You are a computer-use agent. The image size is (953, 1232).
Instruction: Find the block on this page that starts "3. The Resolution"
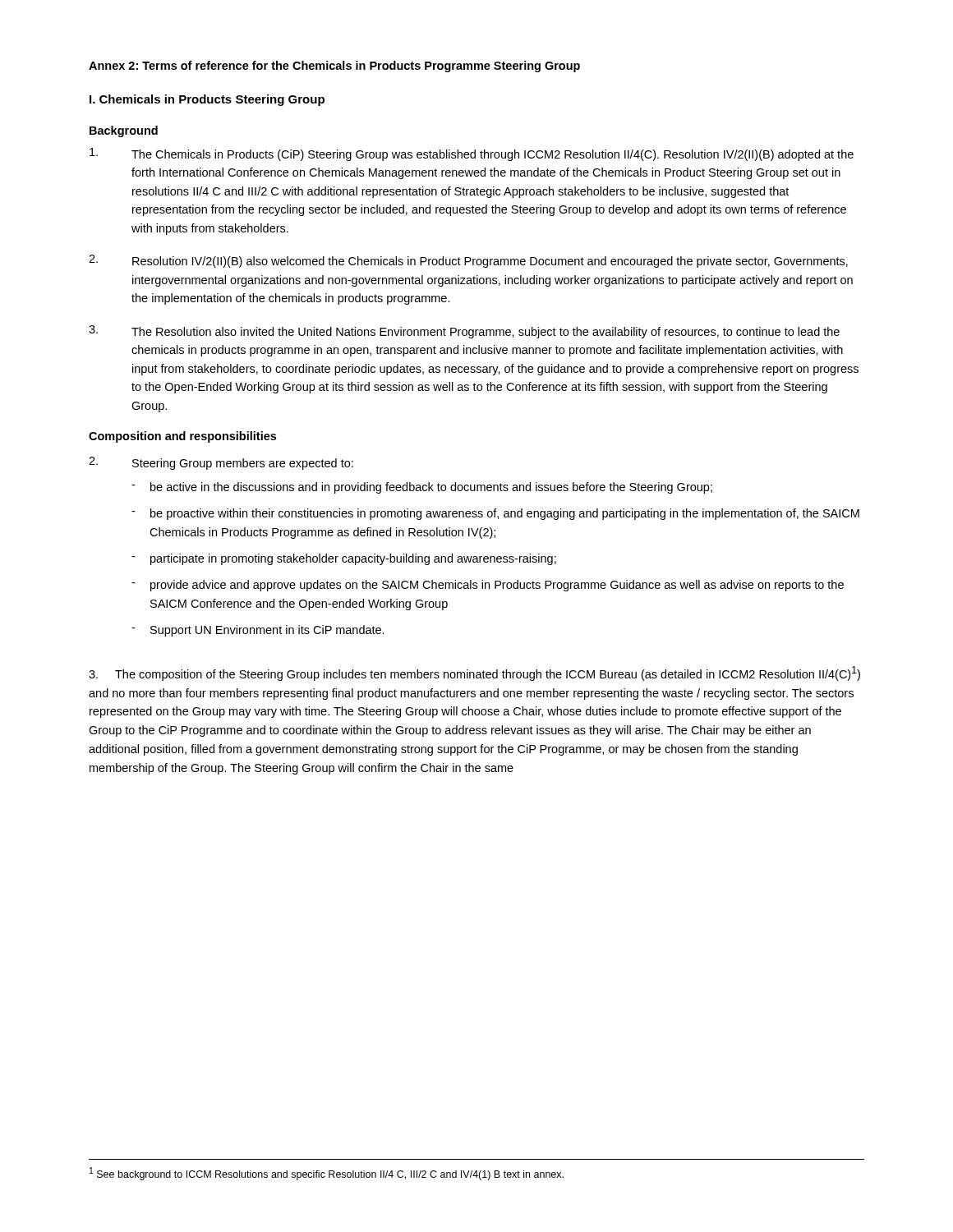[476, 369]
